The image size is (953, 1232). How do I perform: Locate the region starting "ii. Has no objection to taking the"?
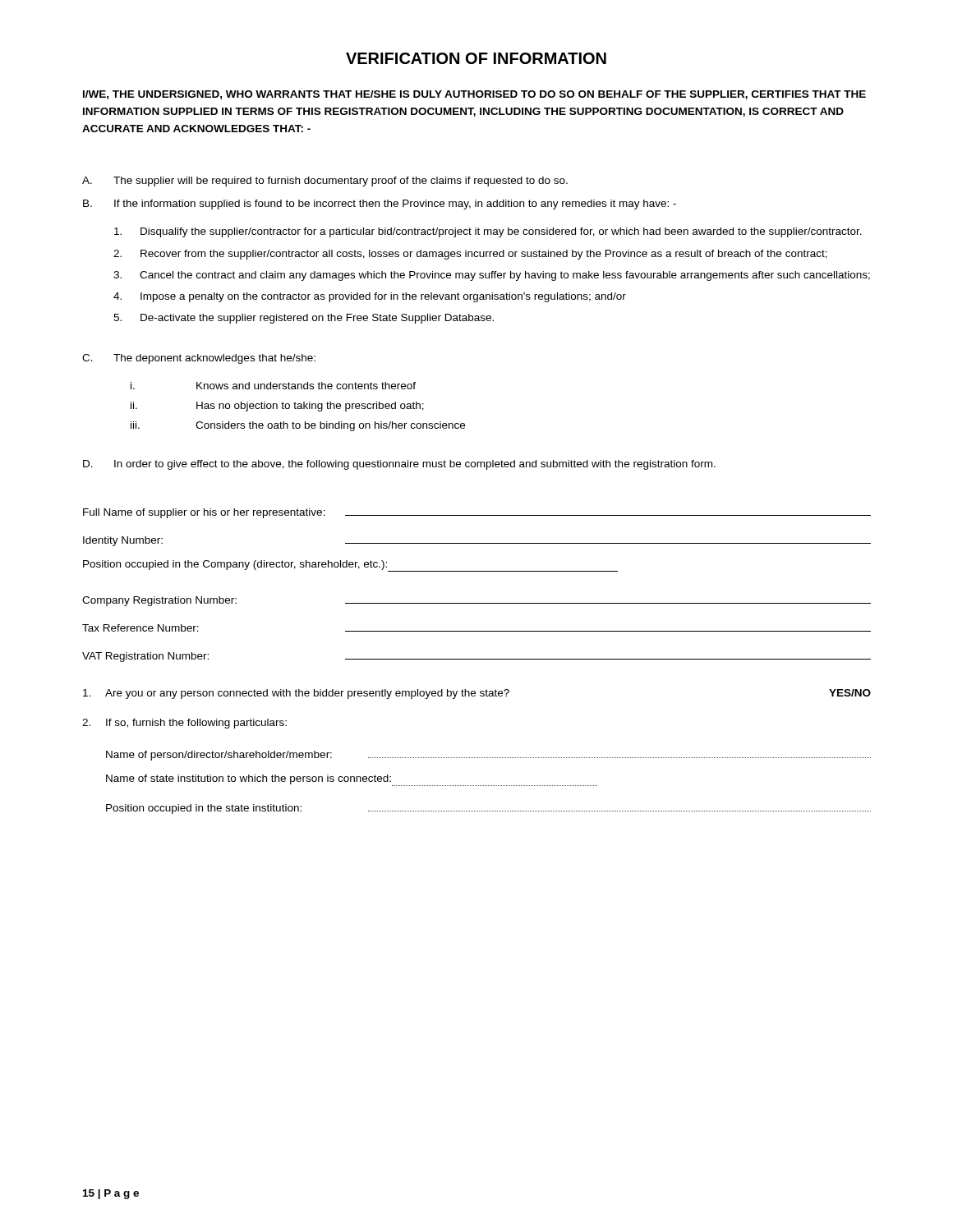[x=277, y=407]
